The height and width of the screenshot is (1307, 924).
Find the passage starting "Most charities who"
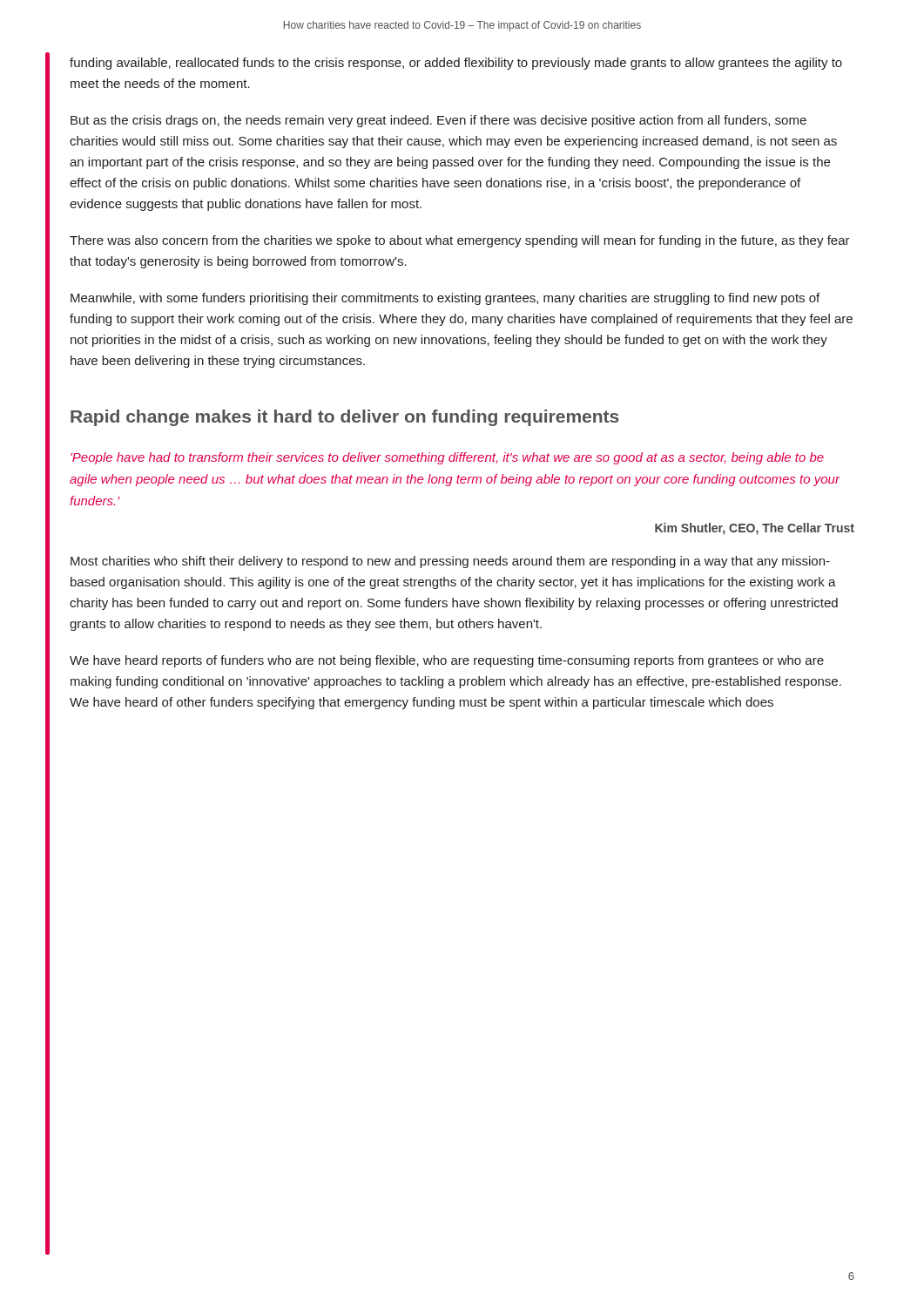(x=454, y=592)
